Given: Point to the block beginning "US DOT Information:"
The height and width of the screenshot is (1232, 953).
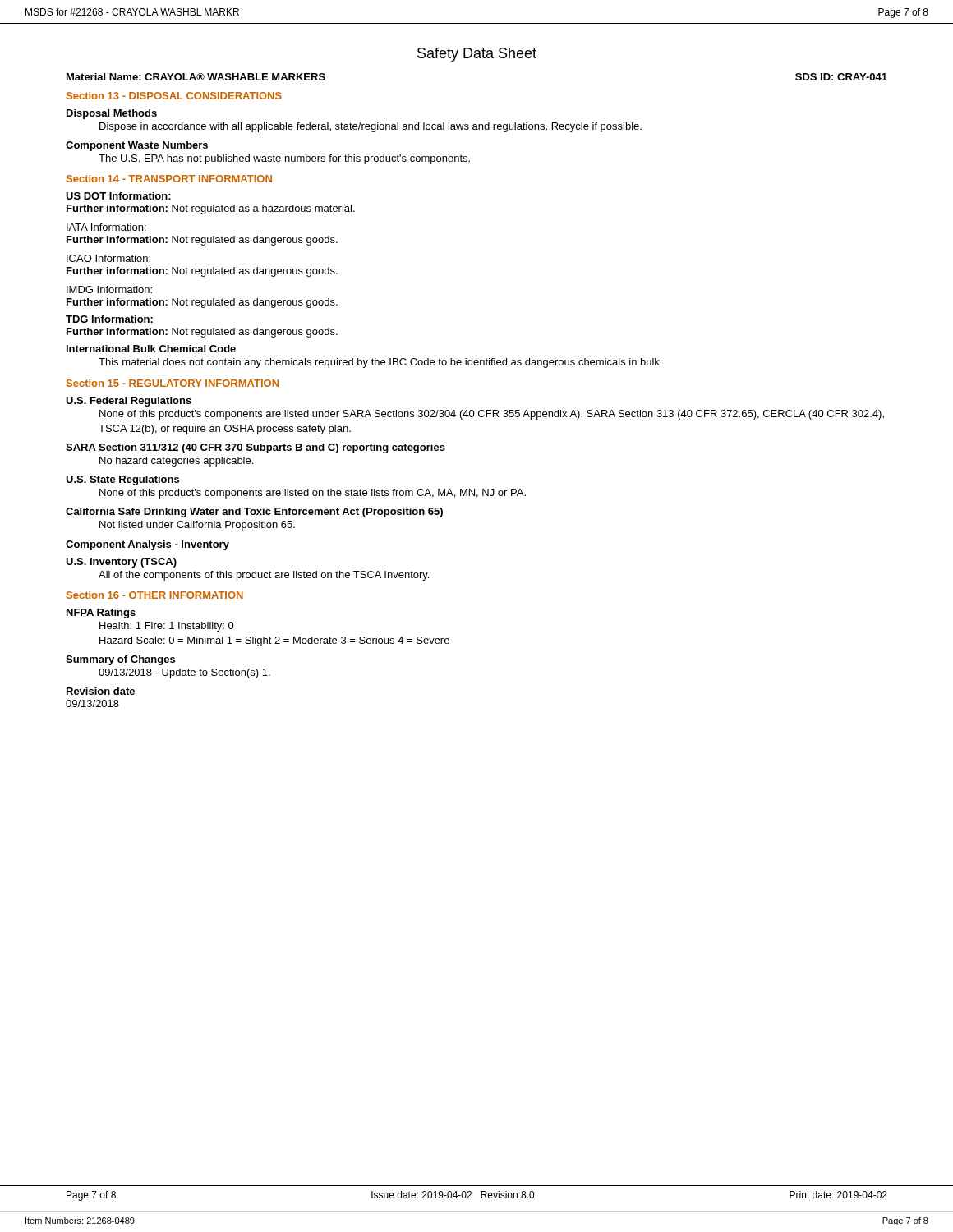Looking at the screenshot, I should coord(118,196).
